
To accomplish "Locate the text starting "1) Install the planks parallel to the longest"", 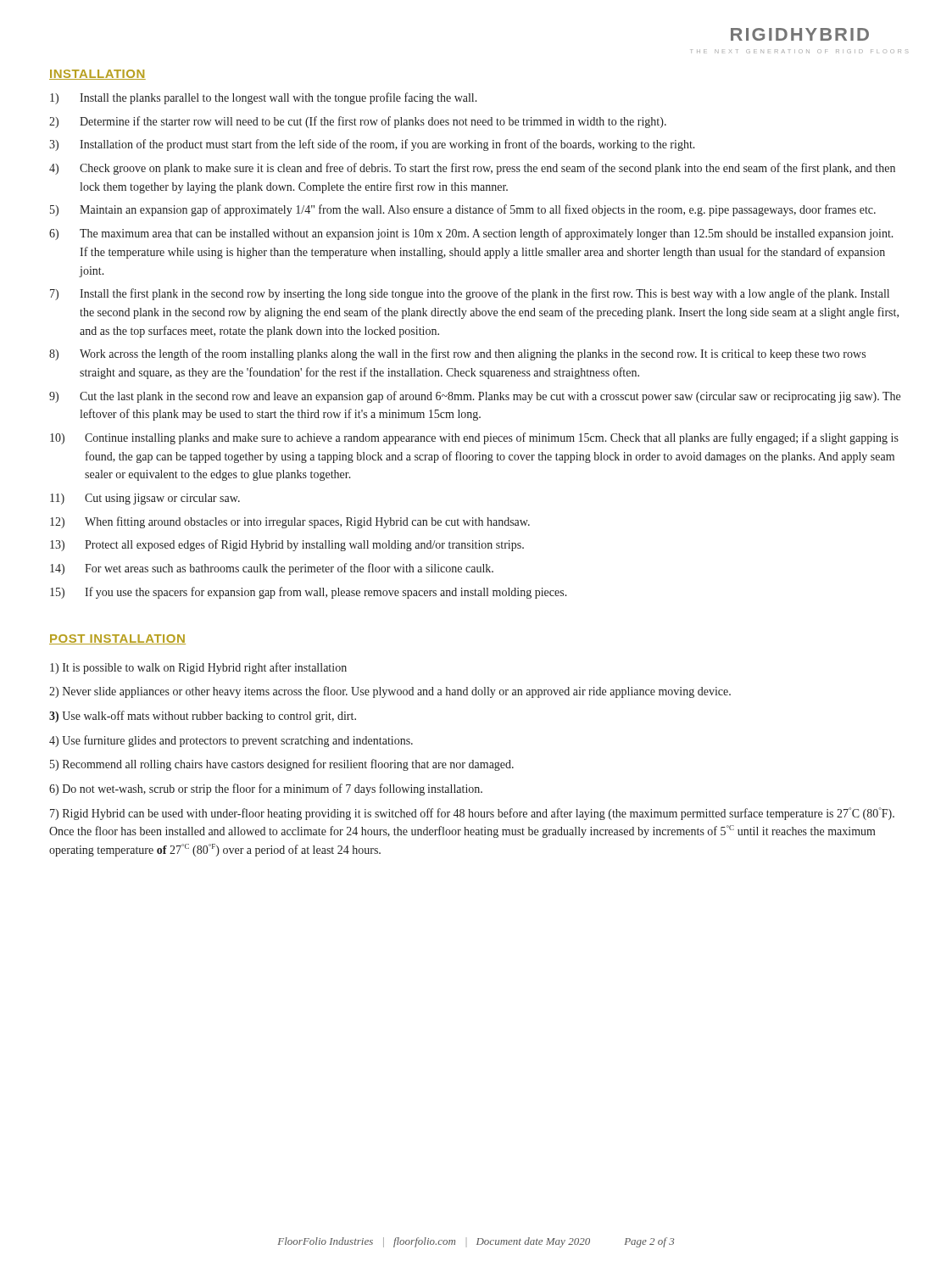I will point(476,98).
